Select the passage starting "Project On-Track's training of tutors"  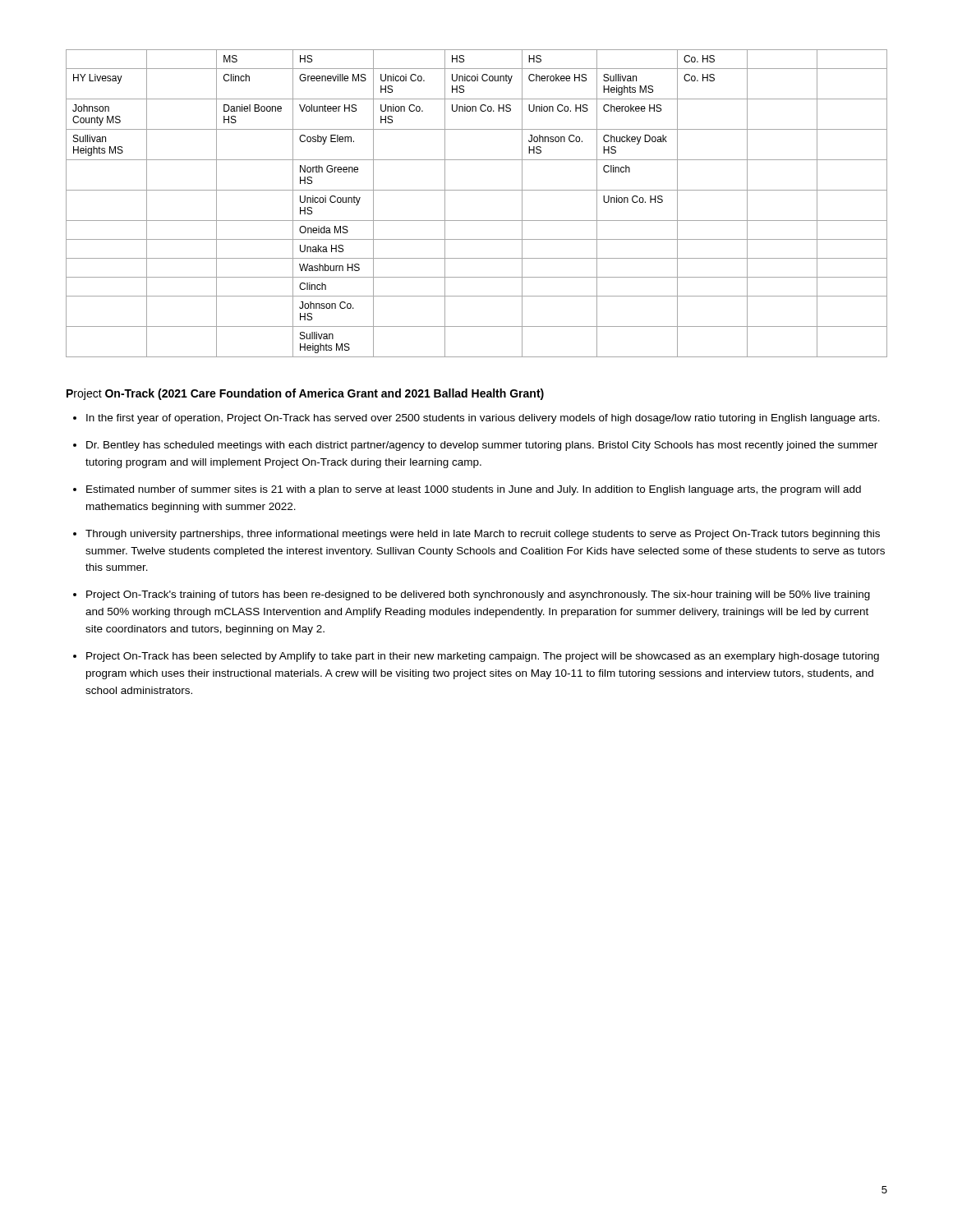(478, 612)
